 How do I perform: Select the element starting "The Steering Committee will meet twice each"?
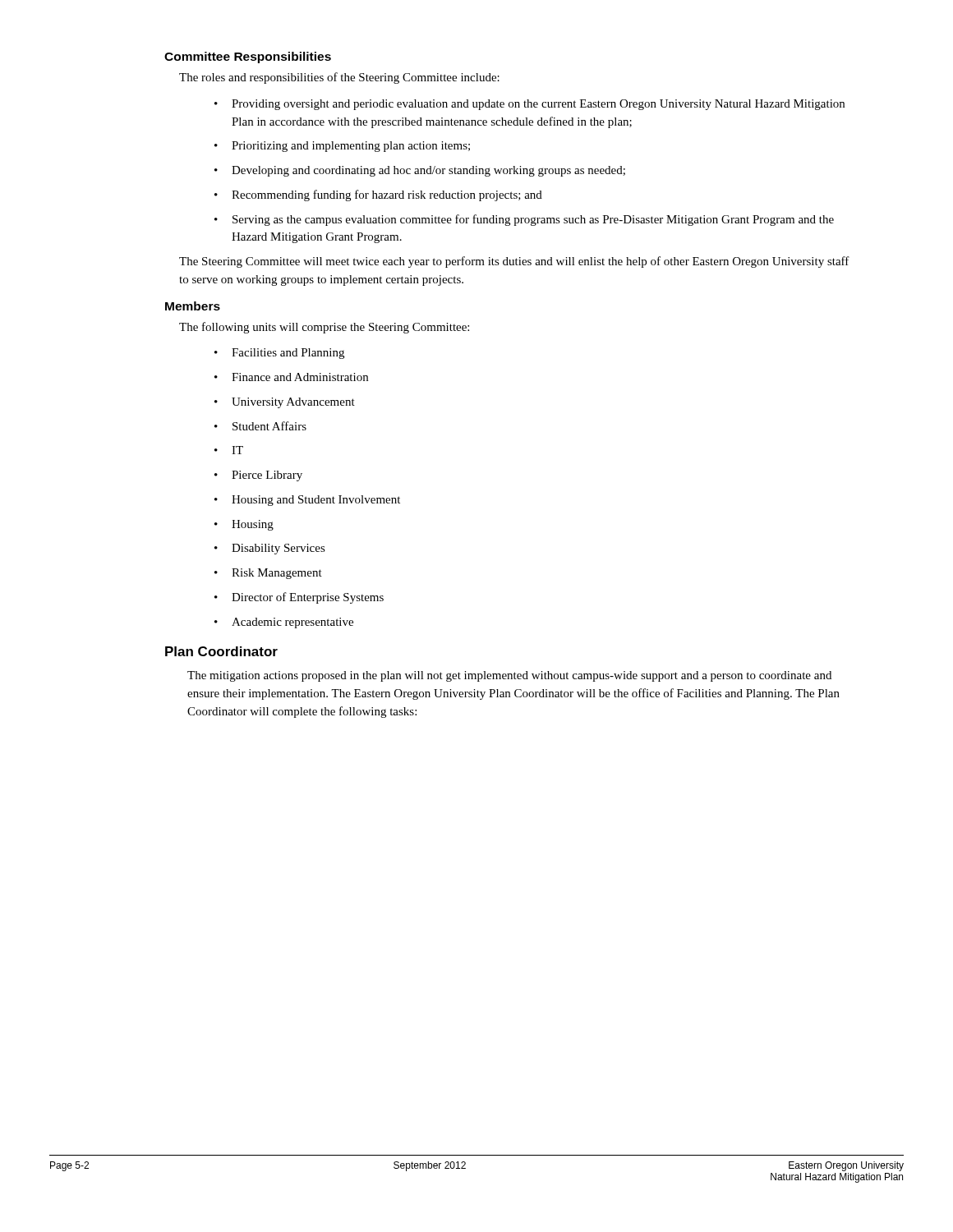(x=514, y=270)
